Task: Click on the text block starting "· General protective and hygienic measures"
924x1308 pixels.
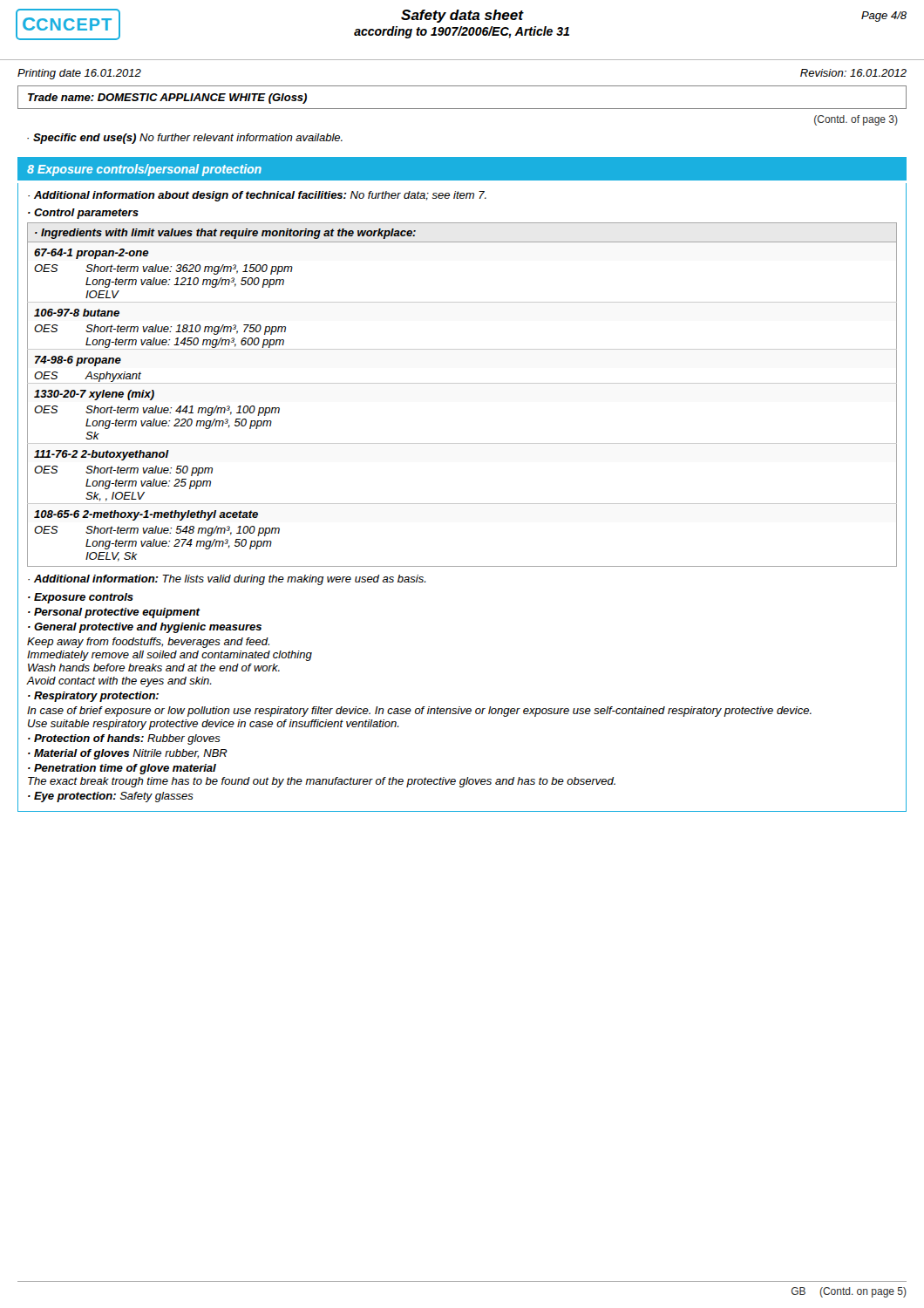Action: click(x=144, y=627)
